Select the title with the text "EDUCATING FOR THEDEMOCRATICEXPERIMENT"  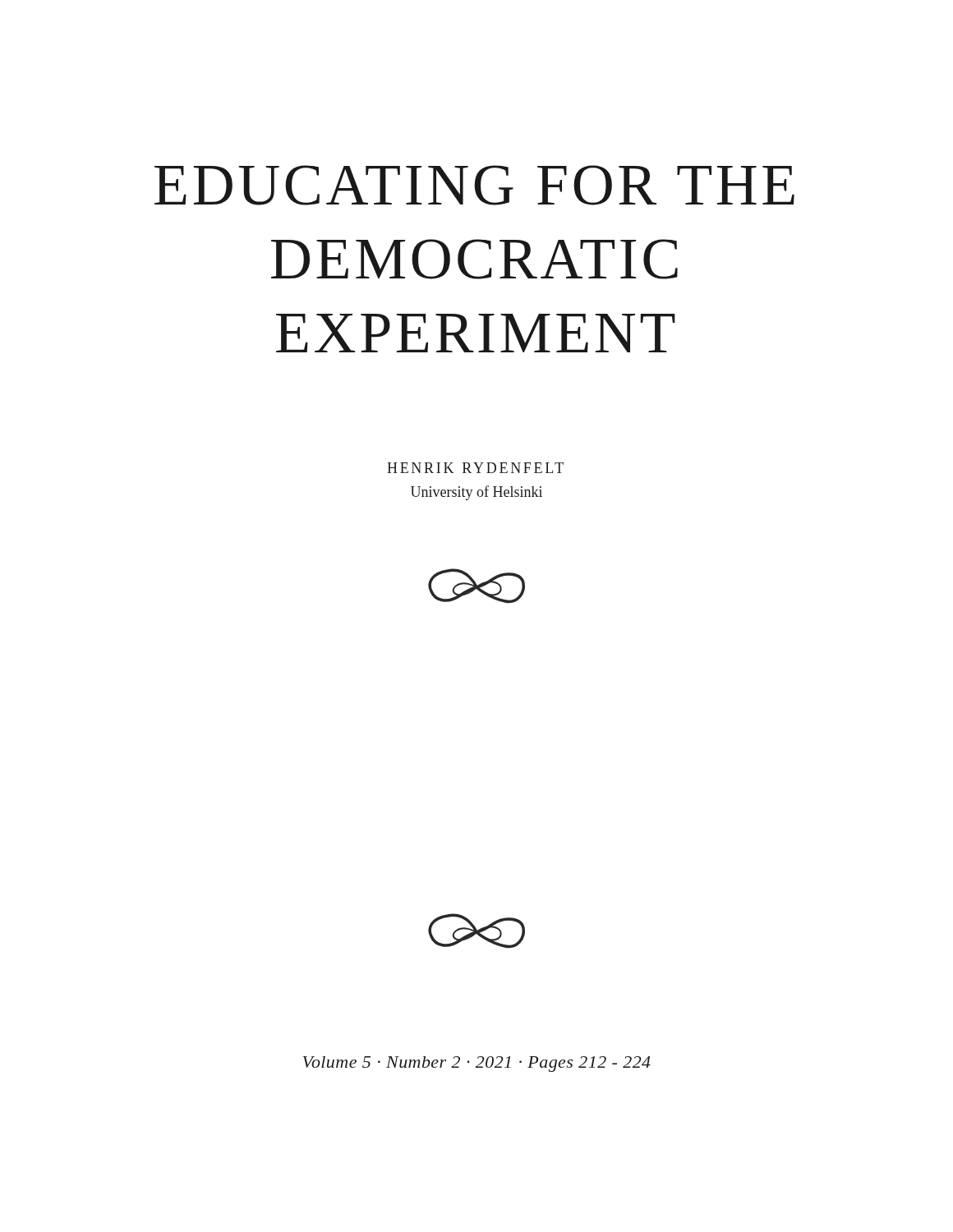click(476, 259)
